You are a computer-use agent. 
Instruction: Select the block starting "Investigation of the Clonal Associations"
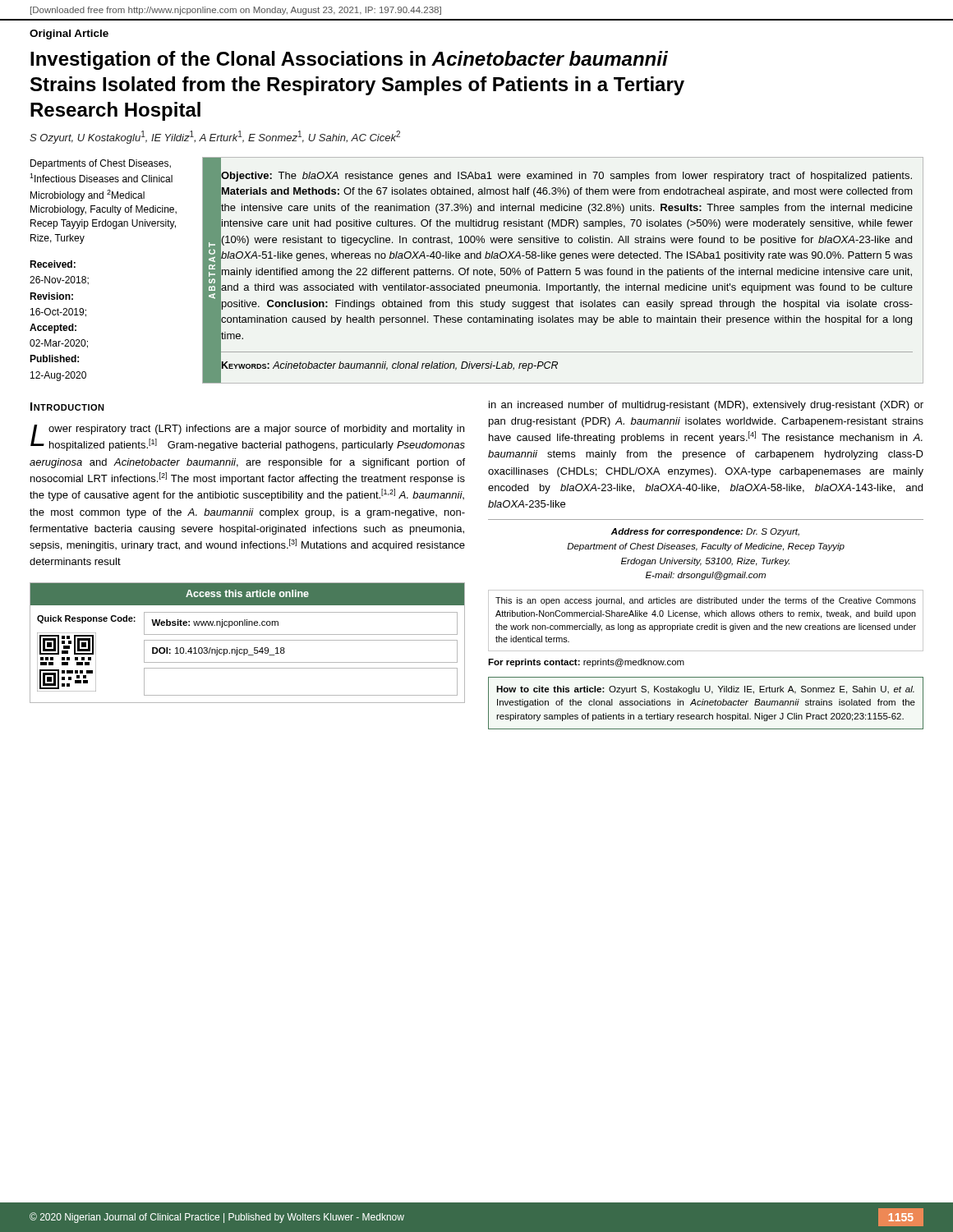coord(476,84)
